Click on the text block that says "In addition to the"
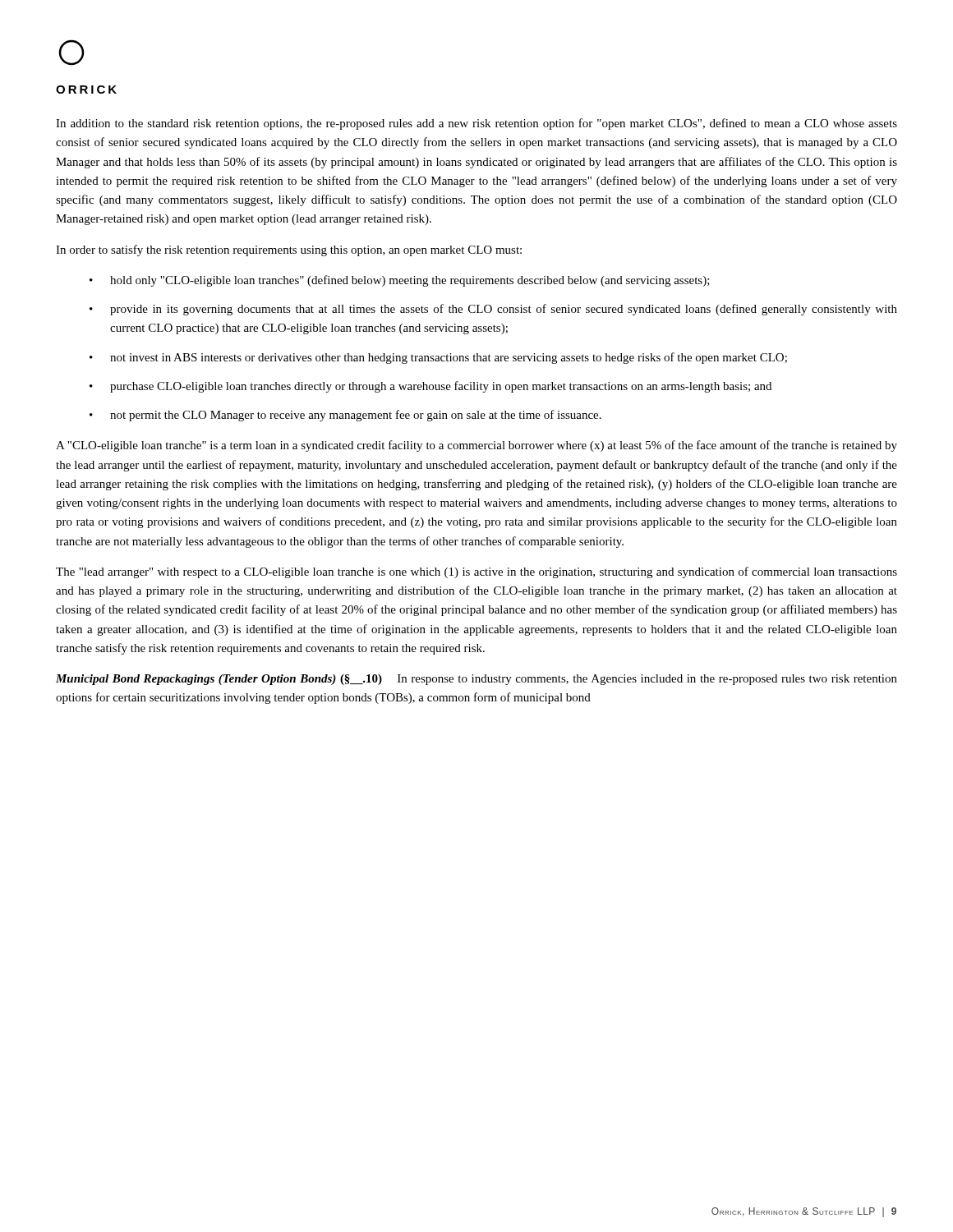This screenshot has width=953, height=1232. [x=476, y=171]
